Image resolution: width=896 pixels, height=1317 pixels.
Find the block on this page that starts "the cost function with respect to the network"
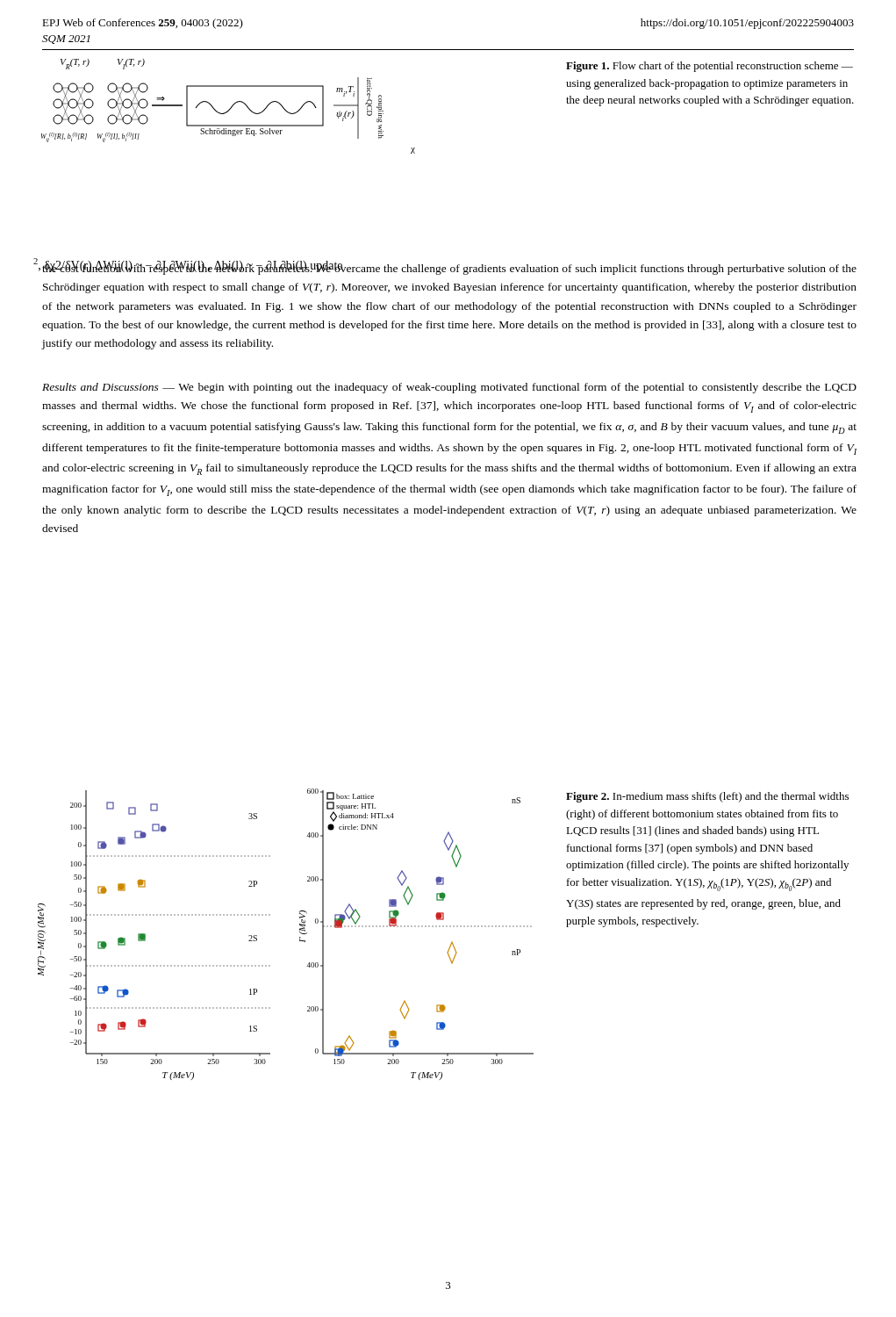(x=449, y=306)
